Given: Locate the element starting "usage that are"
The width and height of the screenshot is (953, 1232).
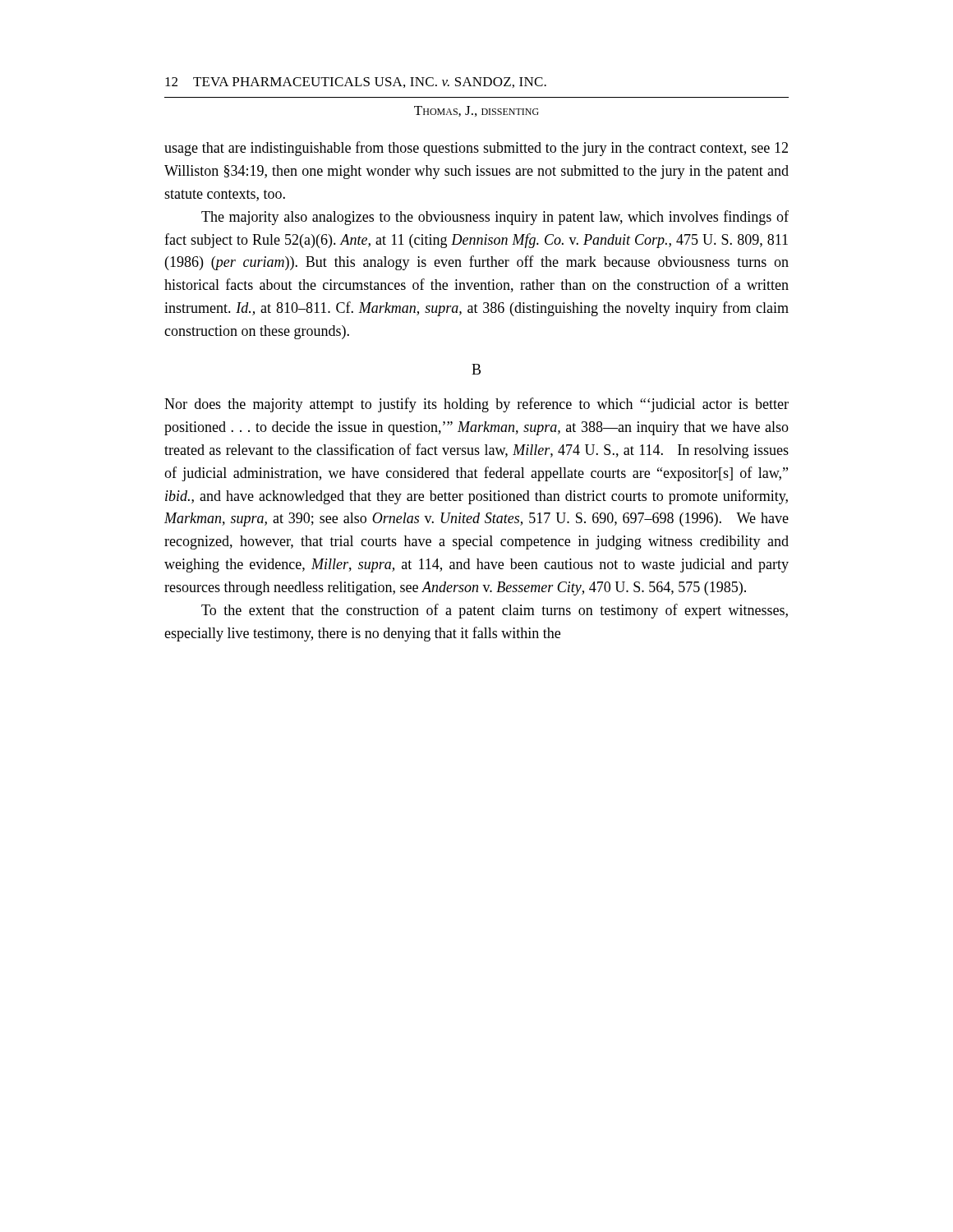Looking at the screenshot, I should [x=476, y=171].
